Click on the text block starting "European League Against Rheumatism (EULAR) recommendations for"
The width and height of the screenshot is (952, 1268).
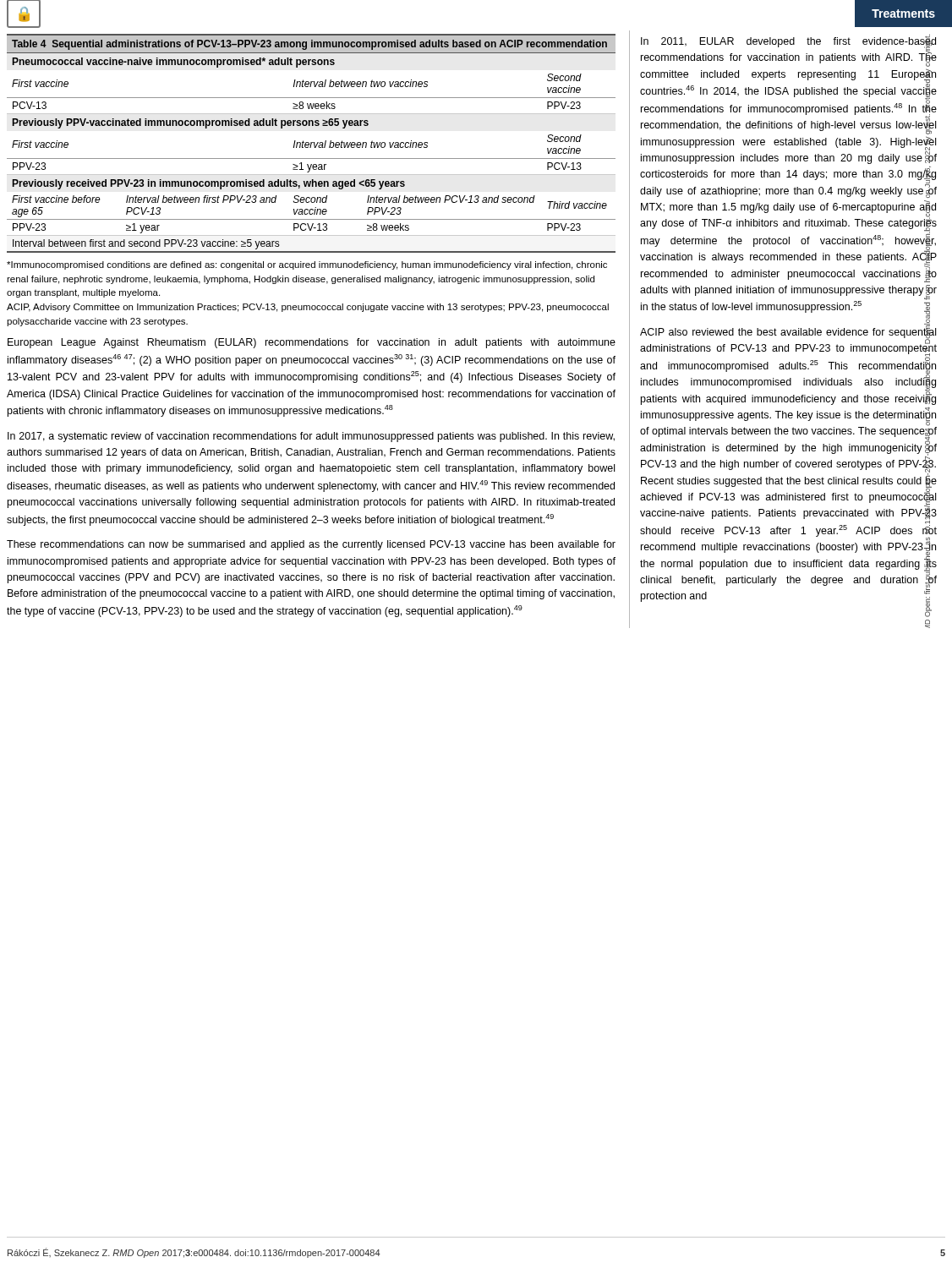coord(311,377)
